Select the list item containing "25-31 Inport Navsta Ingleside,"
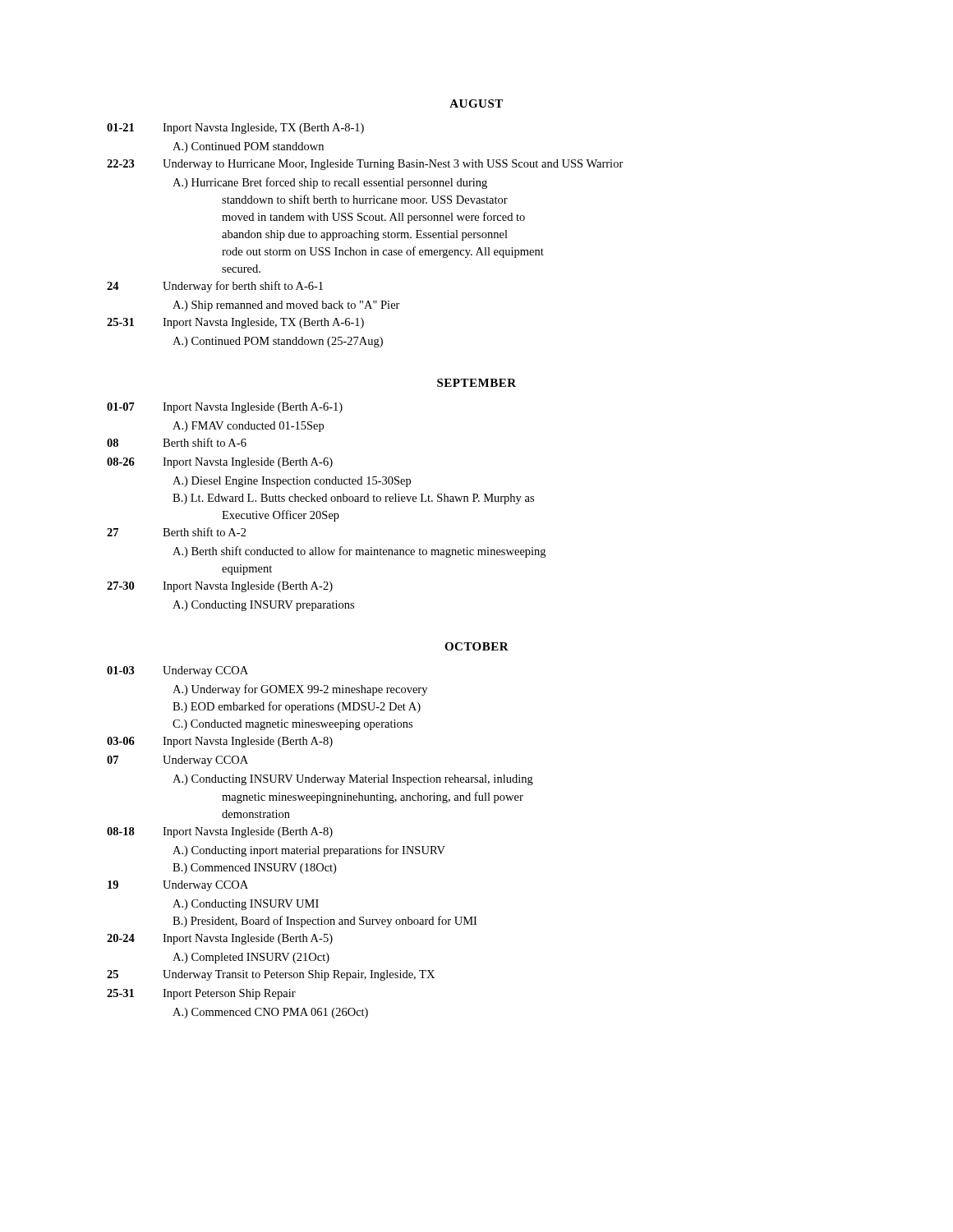 (x=235, y=323)
